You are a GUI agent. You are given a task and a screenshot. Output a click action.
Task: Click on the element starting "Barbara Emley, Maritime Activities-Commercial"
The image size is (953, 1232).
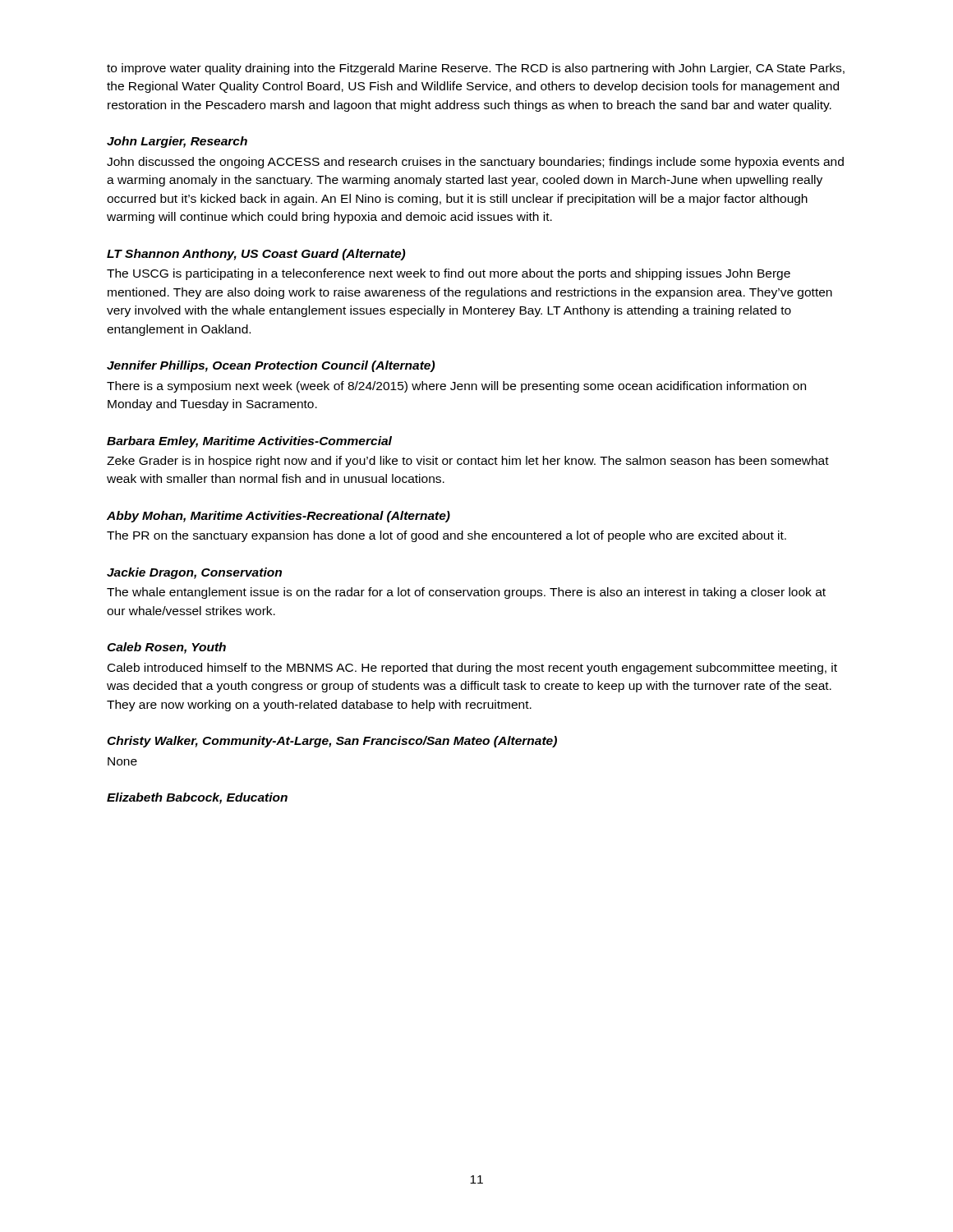(249, 442)
